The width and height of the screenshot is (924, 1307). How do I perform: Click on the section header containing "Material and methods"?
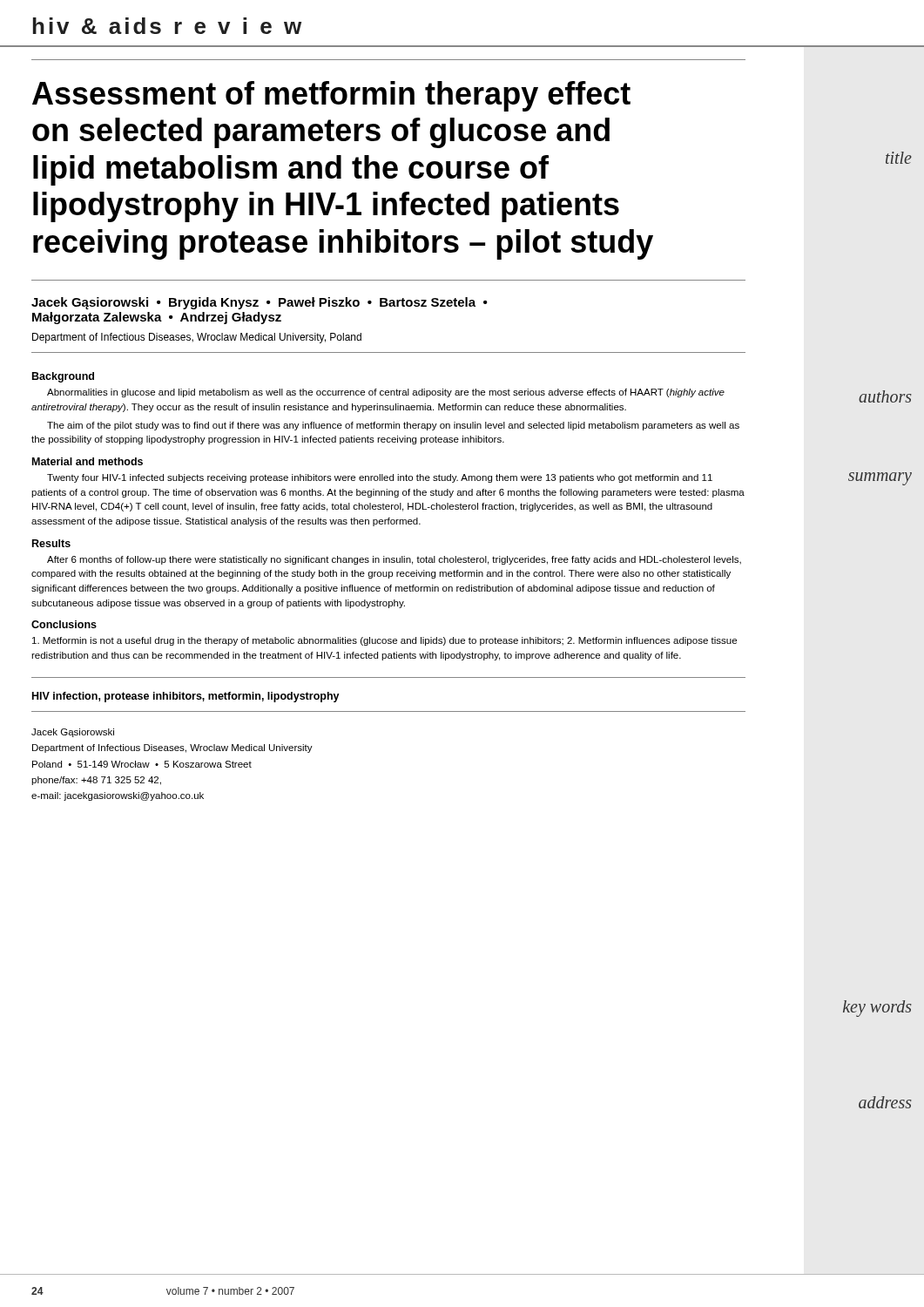pos(87,462)
